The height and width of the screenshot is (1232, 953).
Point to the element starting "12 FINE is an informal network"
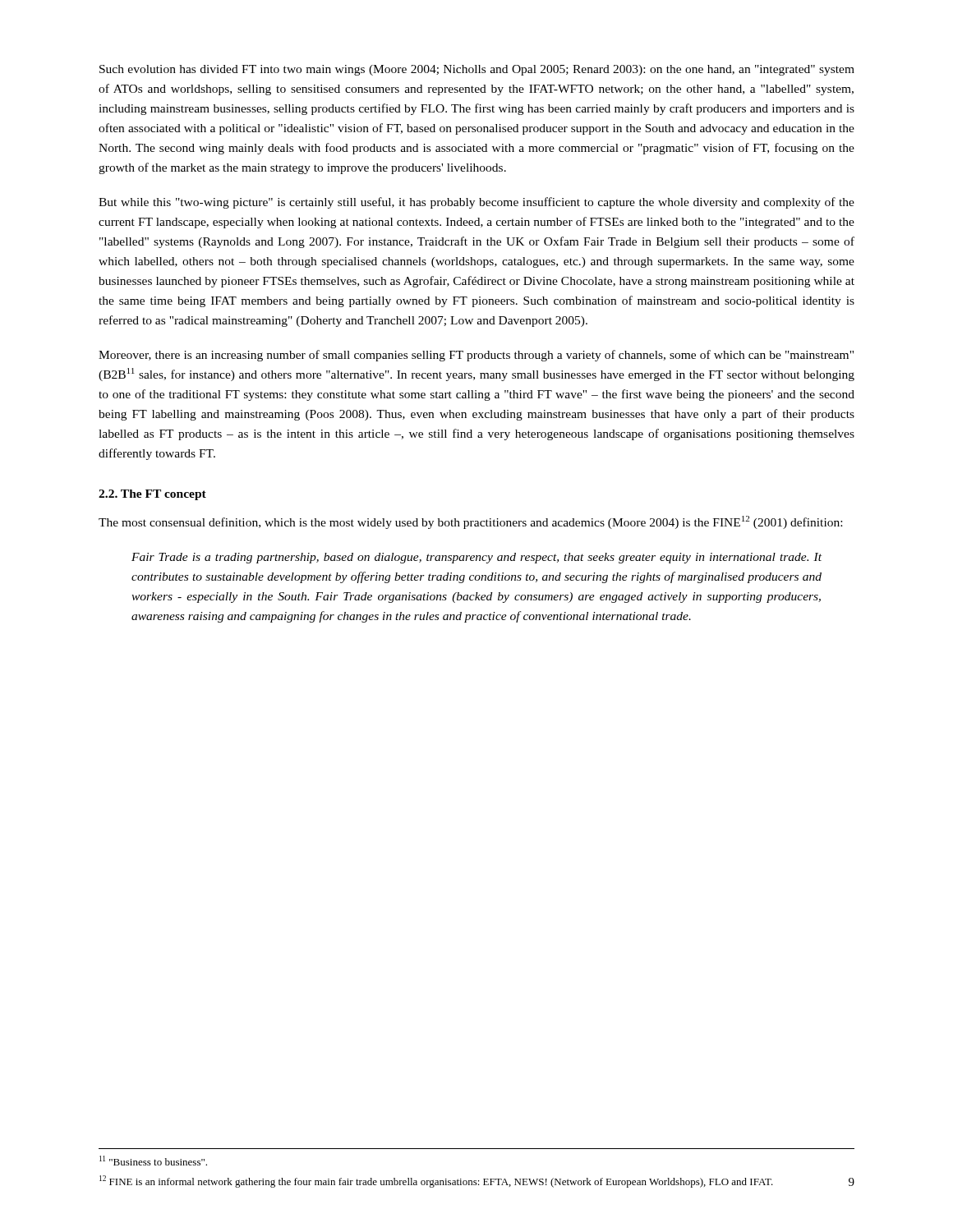click(x=436, y=1181)
